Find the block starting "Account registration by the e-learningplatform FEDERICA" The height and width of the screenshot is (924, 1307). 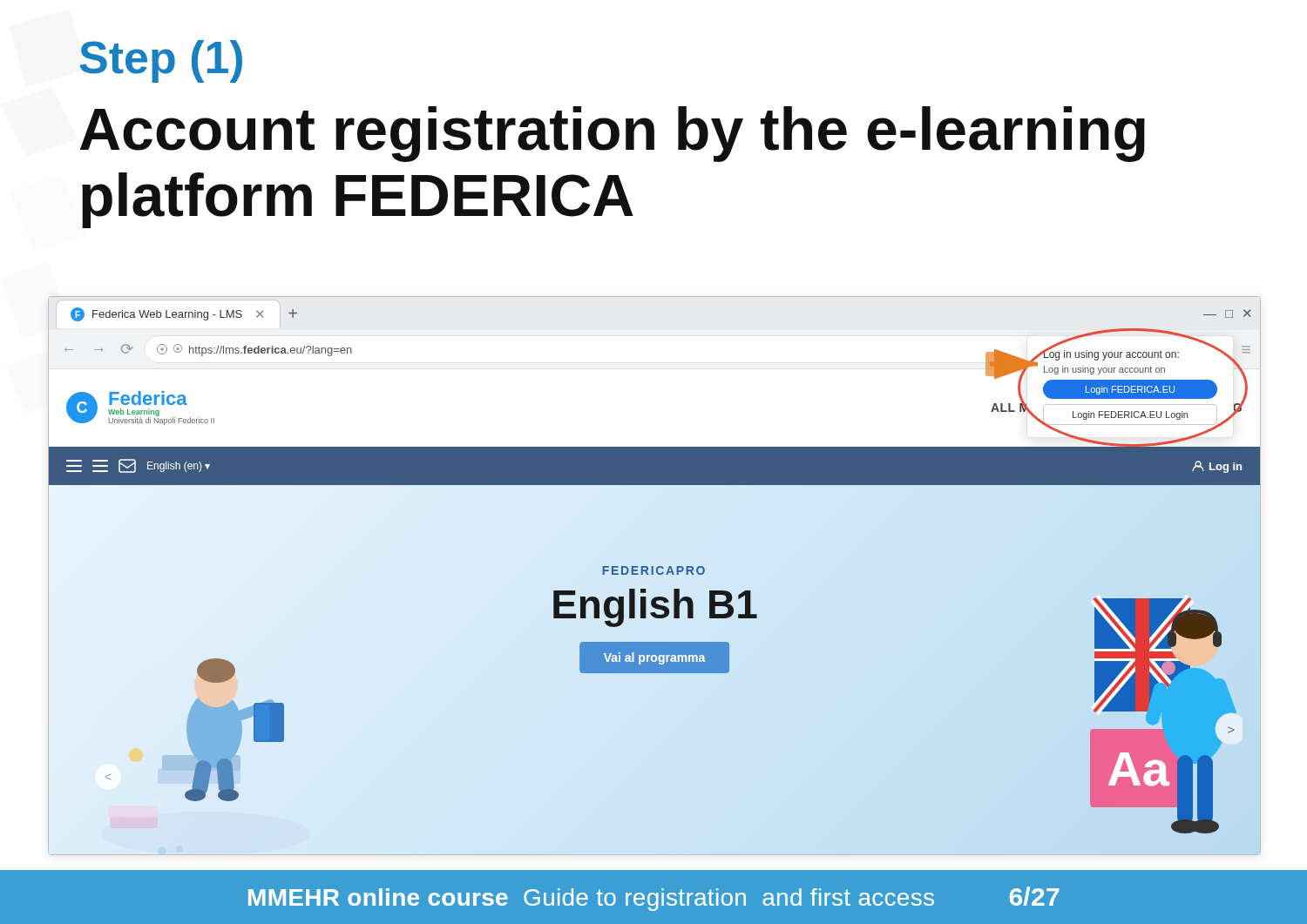coord(613,162)
